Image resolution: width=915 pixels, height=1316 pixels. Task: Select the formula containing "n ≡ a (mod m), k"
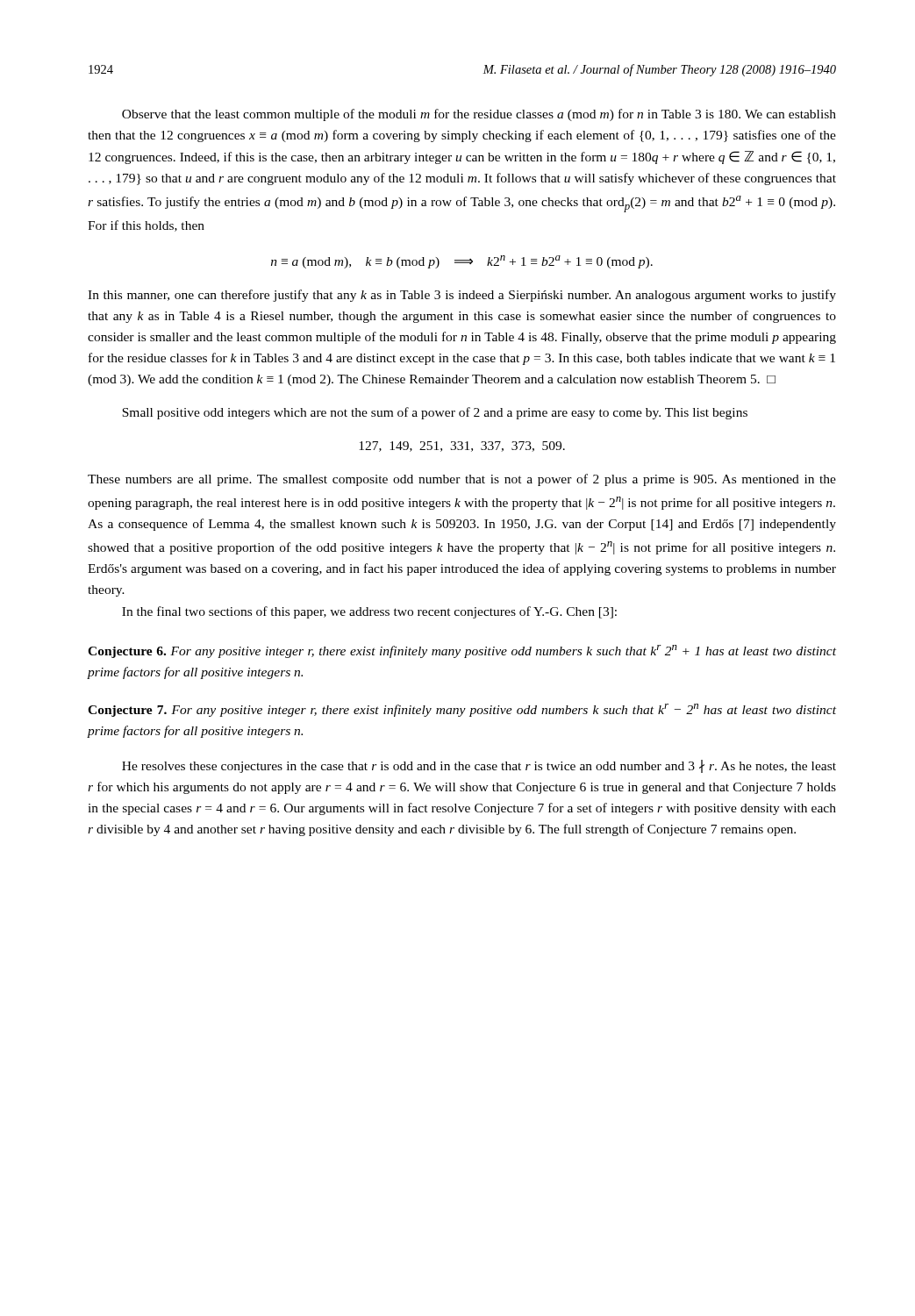click(462, 259)
